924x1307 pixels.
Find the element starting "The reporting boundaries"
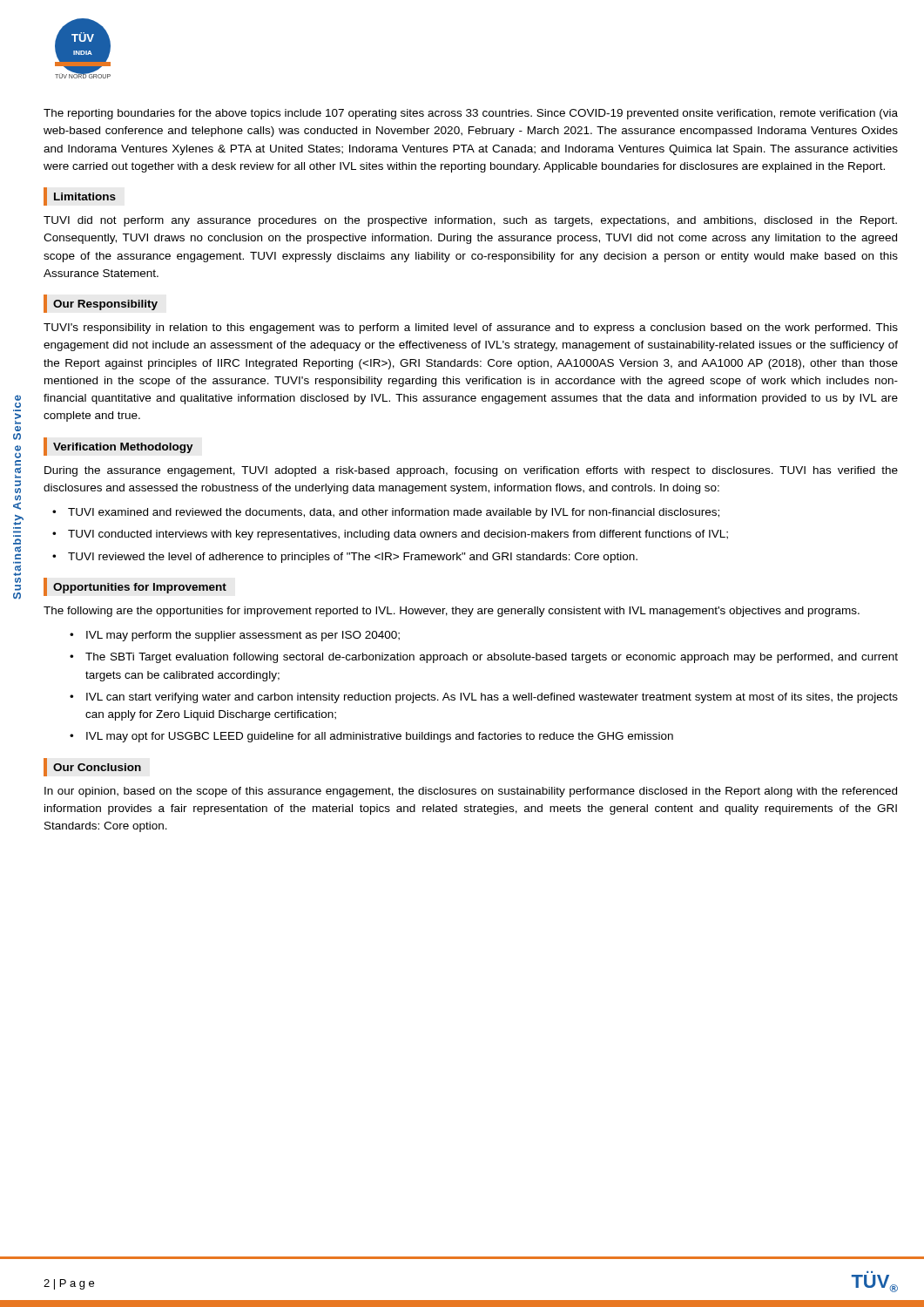[x=471, y=140]
